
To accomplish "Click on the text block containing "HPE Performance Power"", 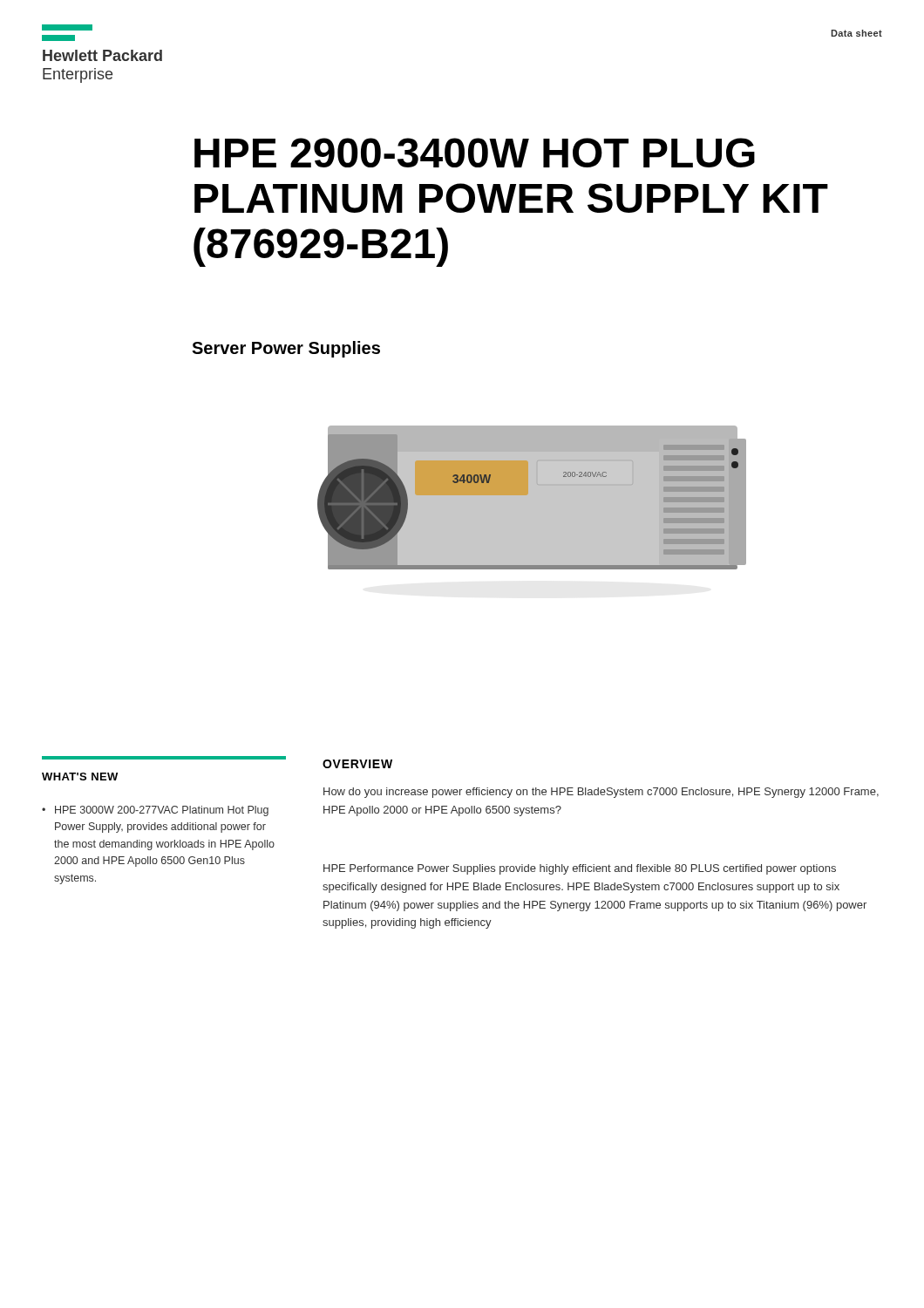I will click(602, 896).
